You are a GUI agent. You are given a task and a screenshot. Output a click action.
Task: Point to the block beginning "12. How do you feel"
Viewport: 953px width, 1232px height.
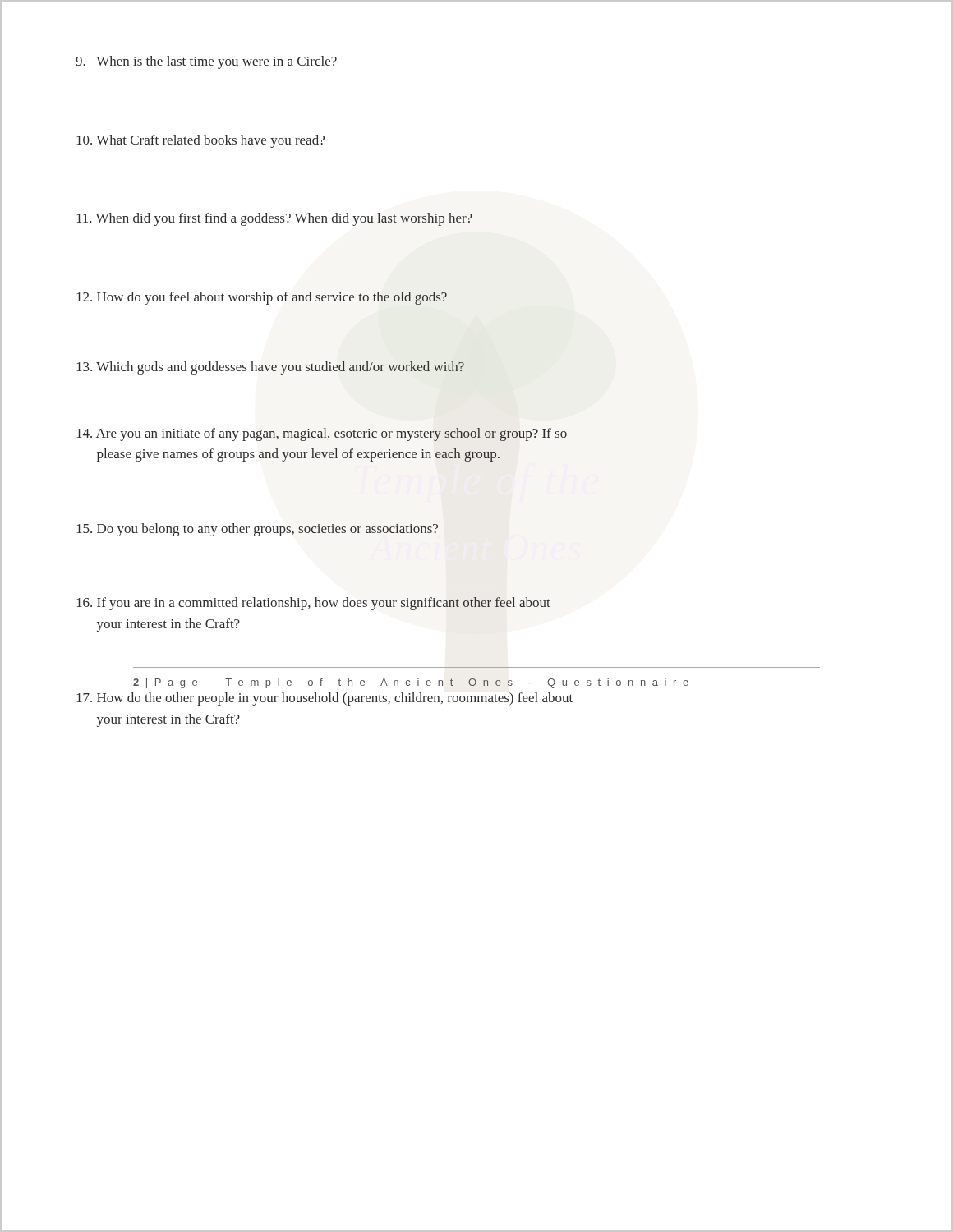(261, 296)
